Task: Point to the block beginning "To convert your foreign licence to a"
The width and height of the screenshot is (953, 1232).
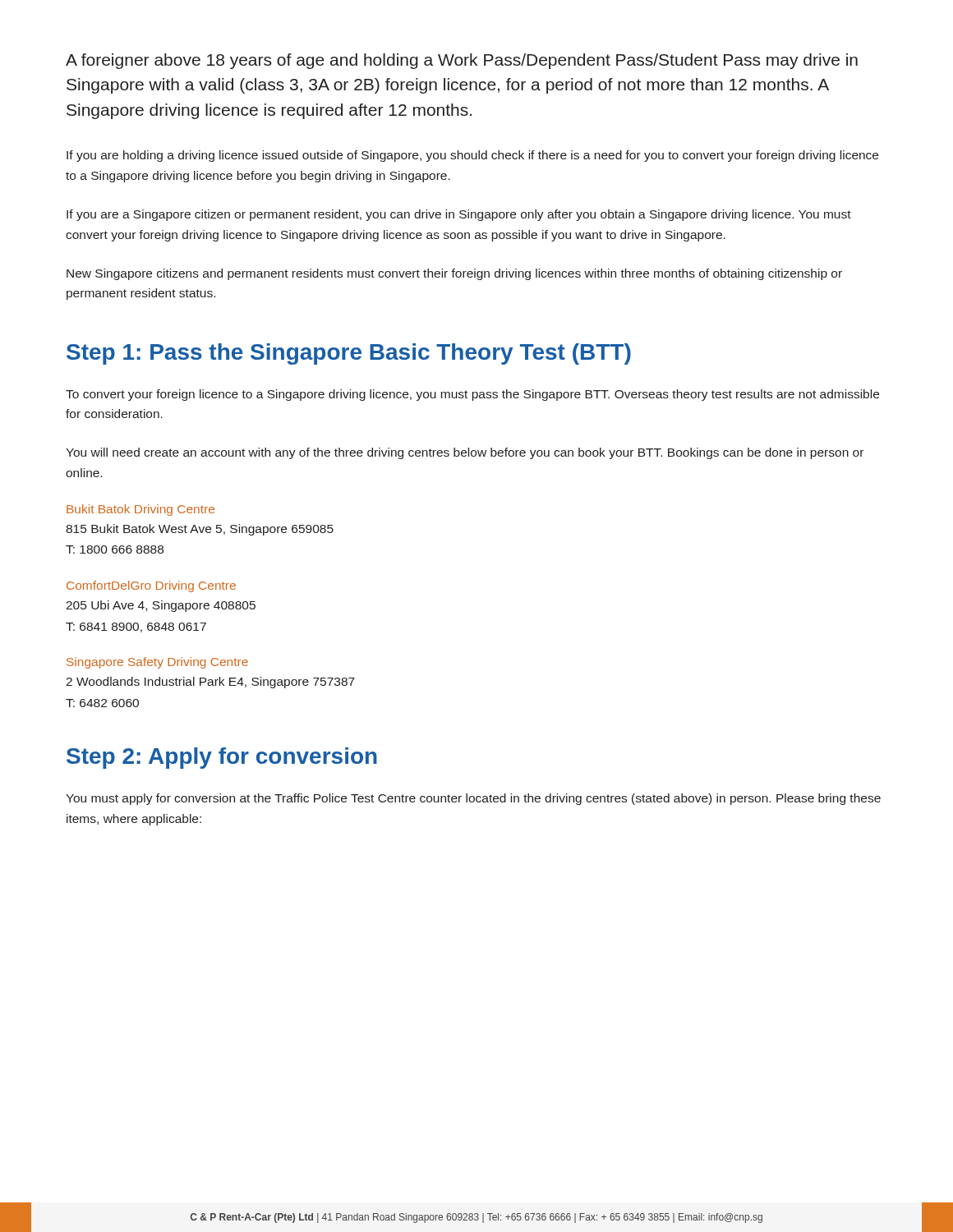Action: point(473,404)
